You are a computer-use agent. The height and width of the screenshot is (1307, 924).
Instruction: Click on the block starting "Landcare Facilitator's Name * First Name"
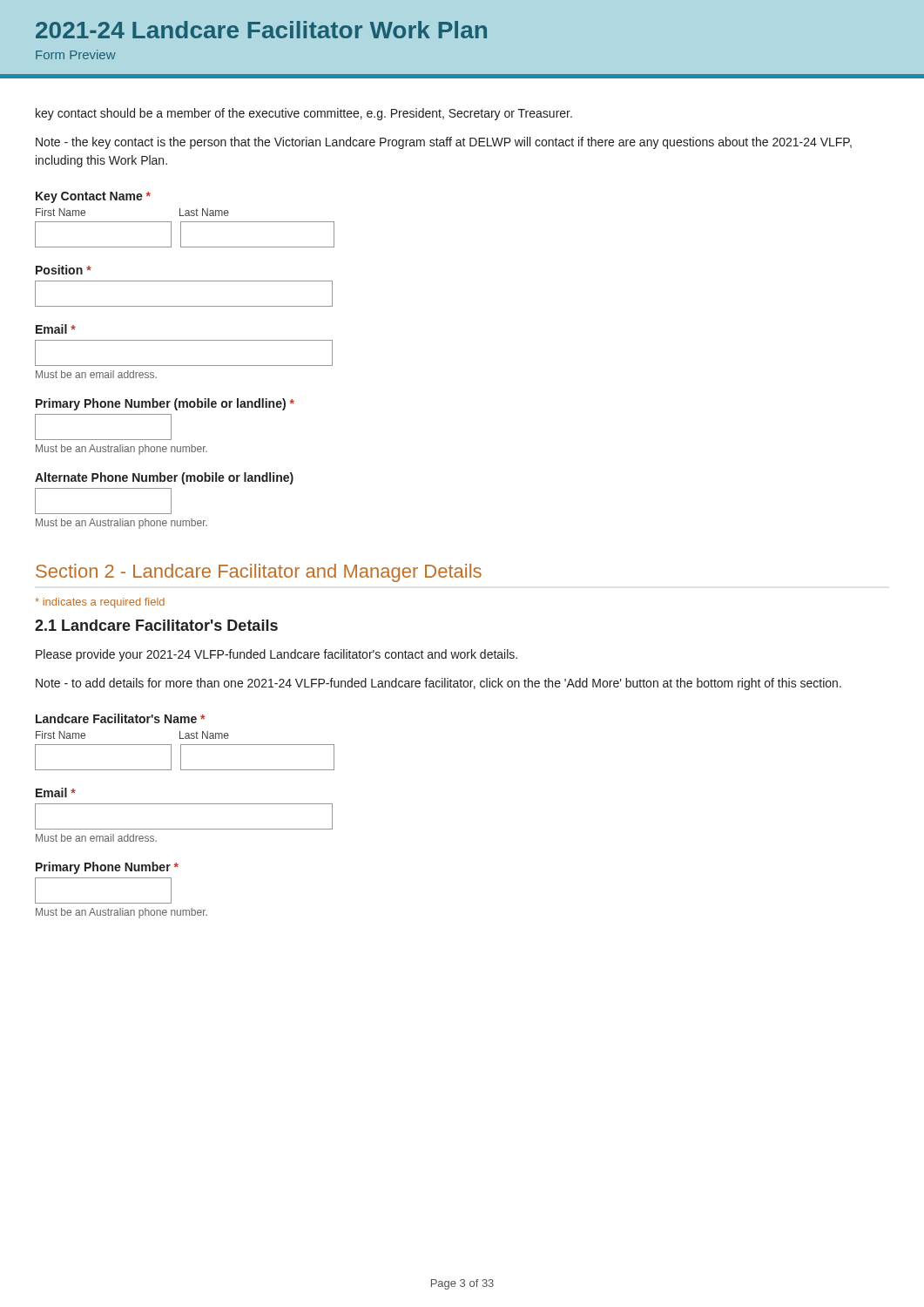click(120, 718)
